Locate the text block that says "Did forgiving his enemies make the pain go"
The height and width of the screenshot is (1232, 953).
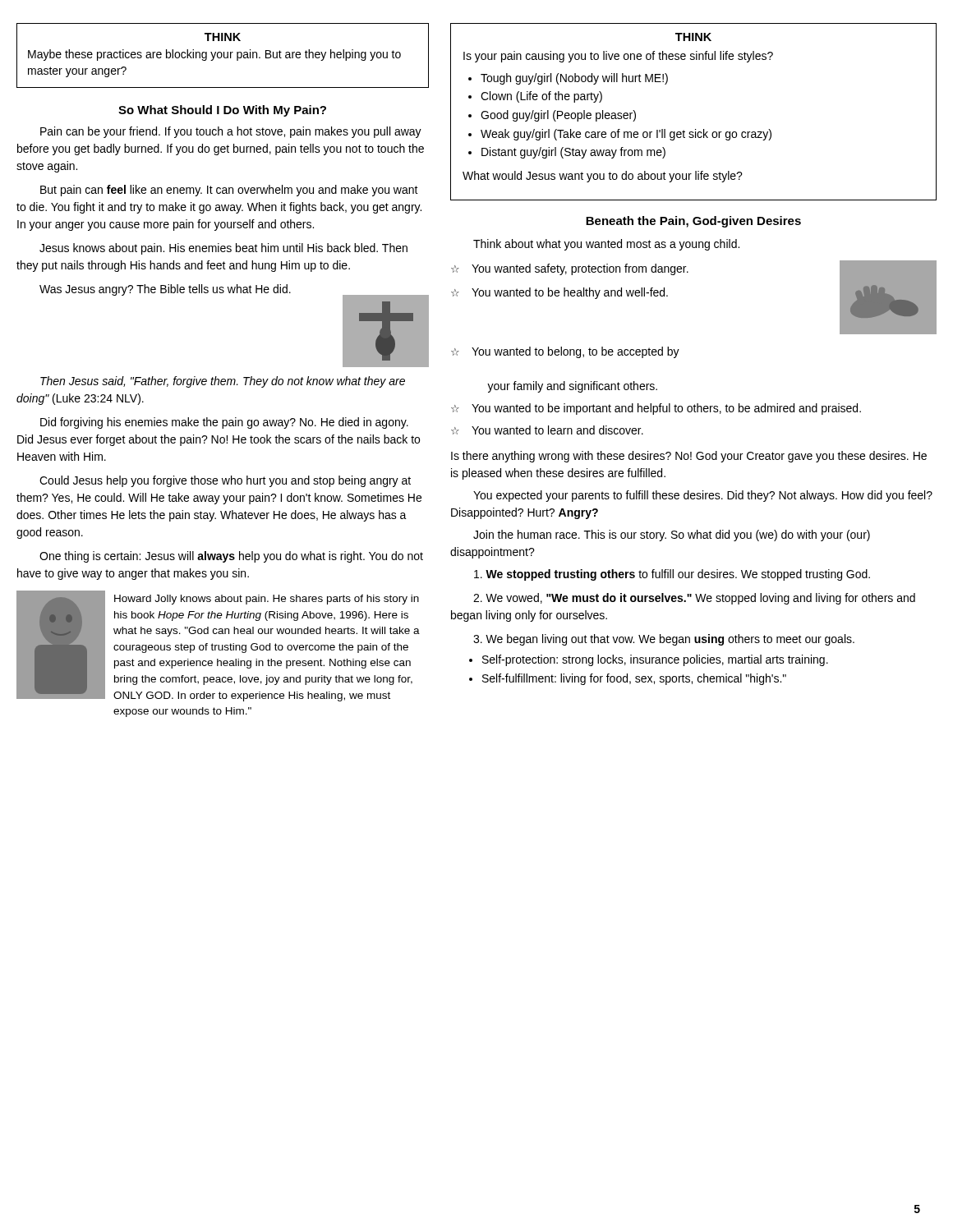[218, 440]
